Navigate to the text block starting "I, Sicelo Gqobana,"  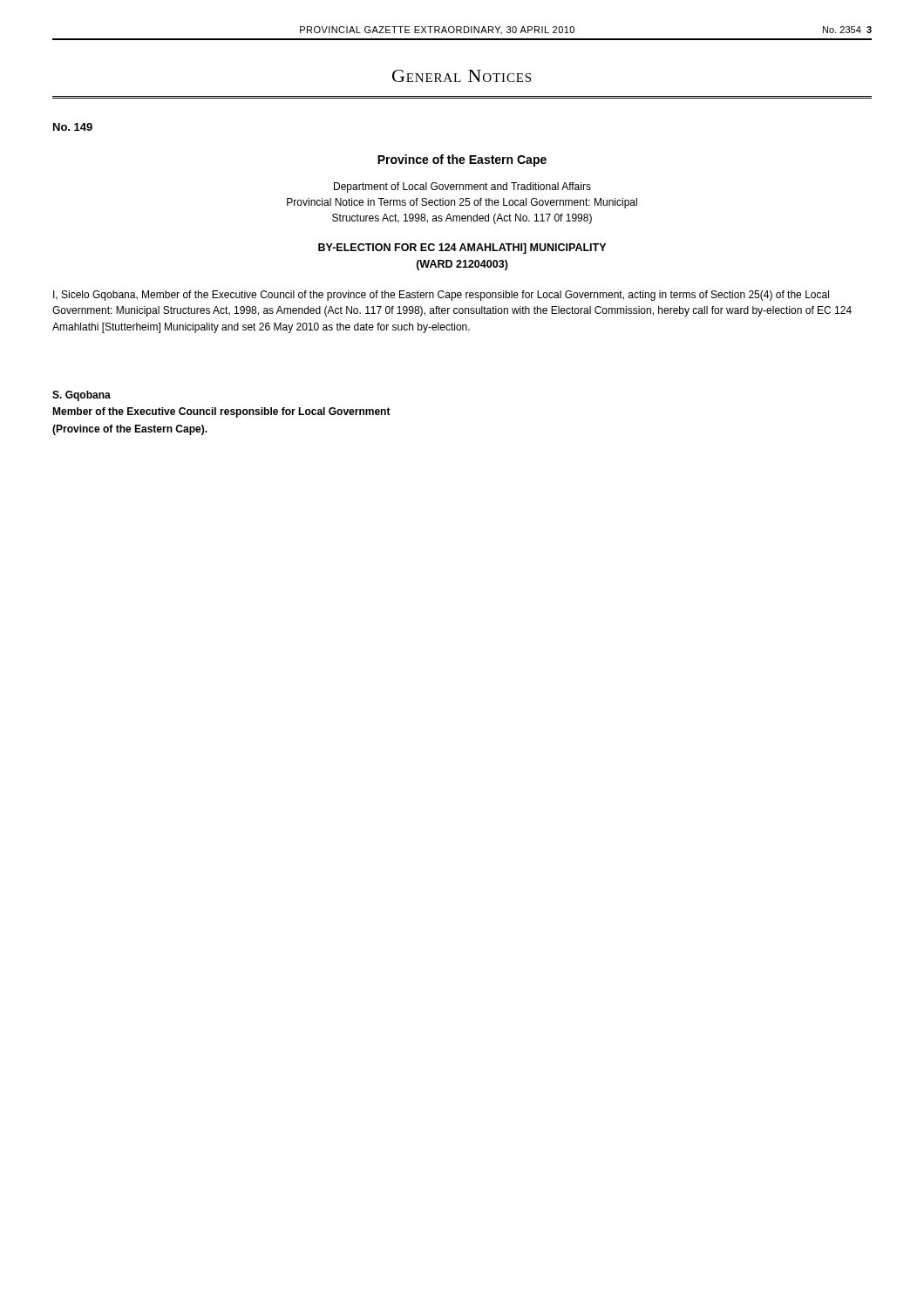click(452, 311)
